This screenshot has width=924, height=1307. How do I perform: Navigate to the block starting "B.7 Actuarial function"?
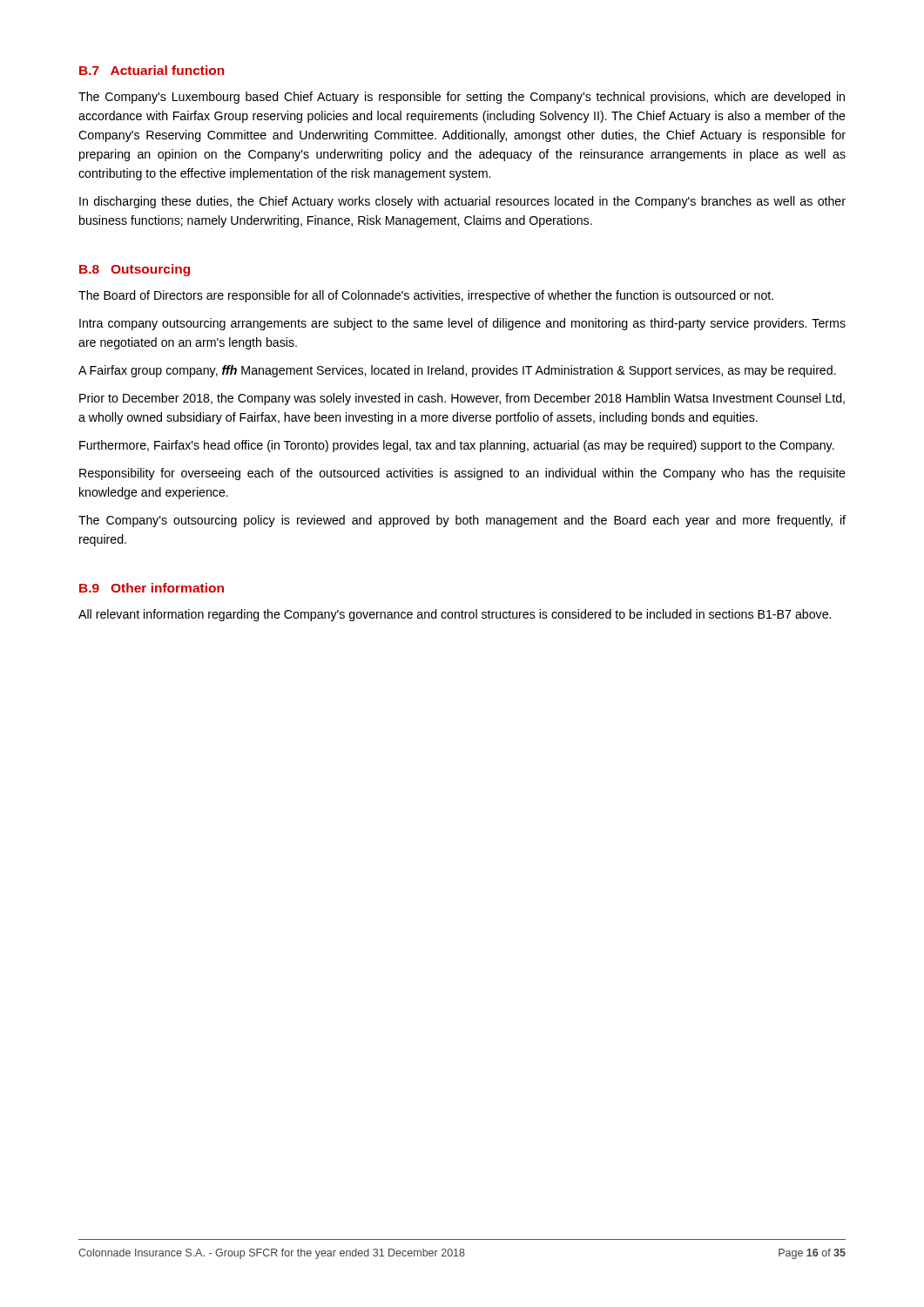[152, 70]
